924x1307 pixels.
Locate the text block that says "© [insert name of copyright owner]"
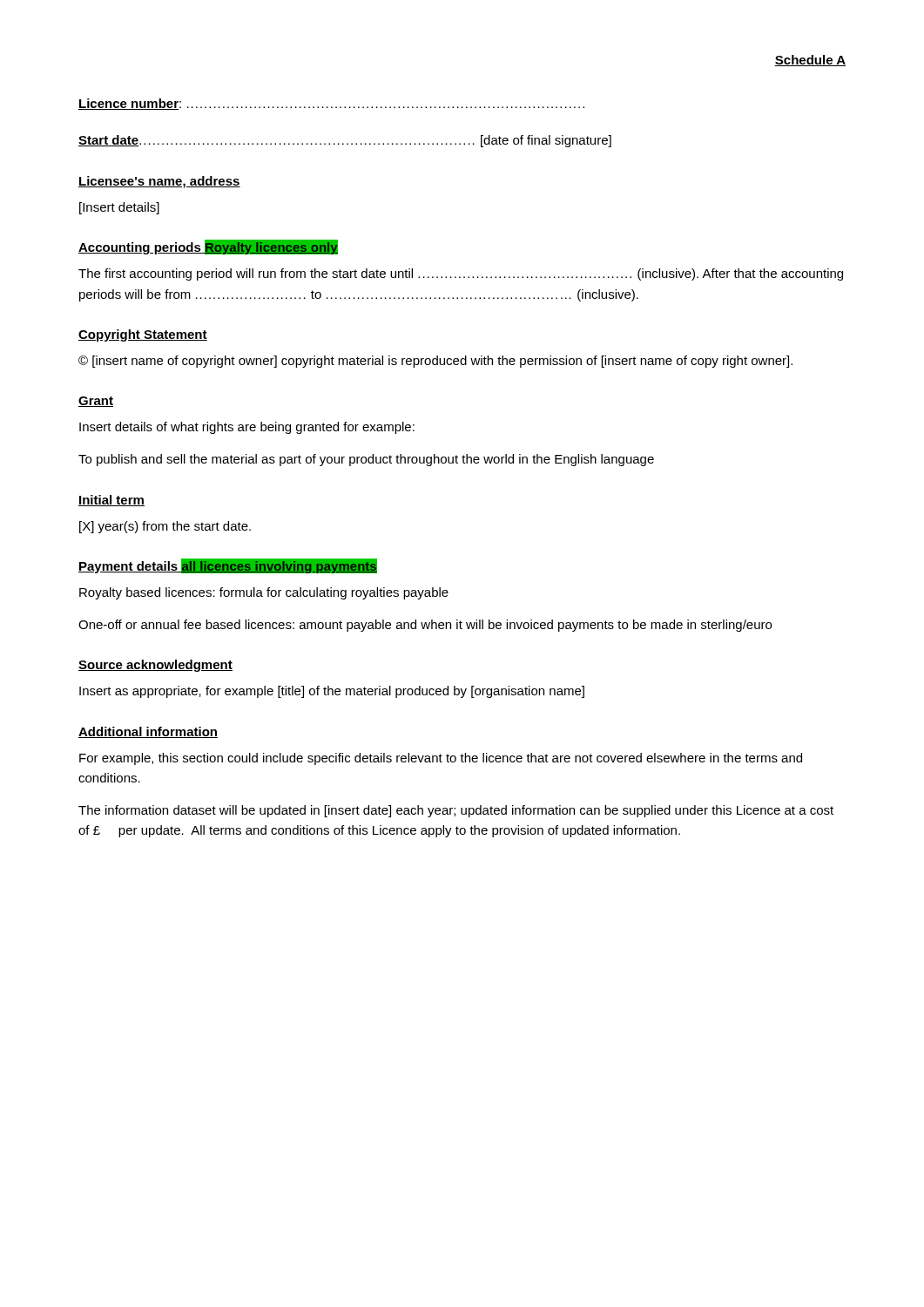(x=436, y=360)
